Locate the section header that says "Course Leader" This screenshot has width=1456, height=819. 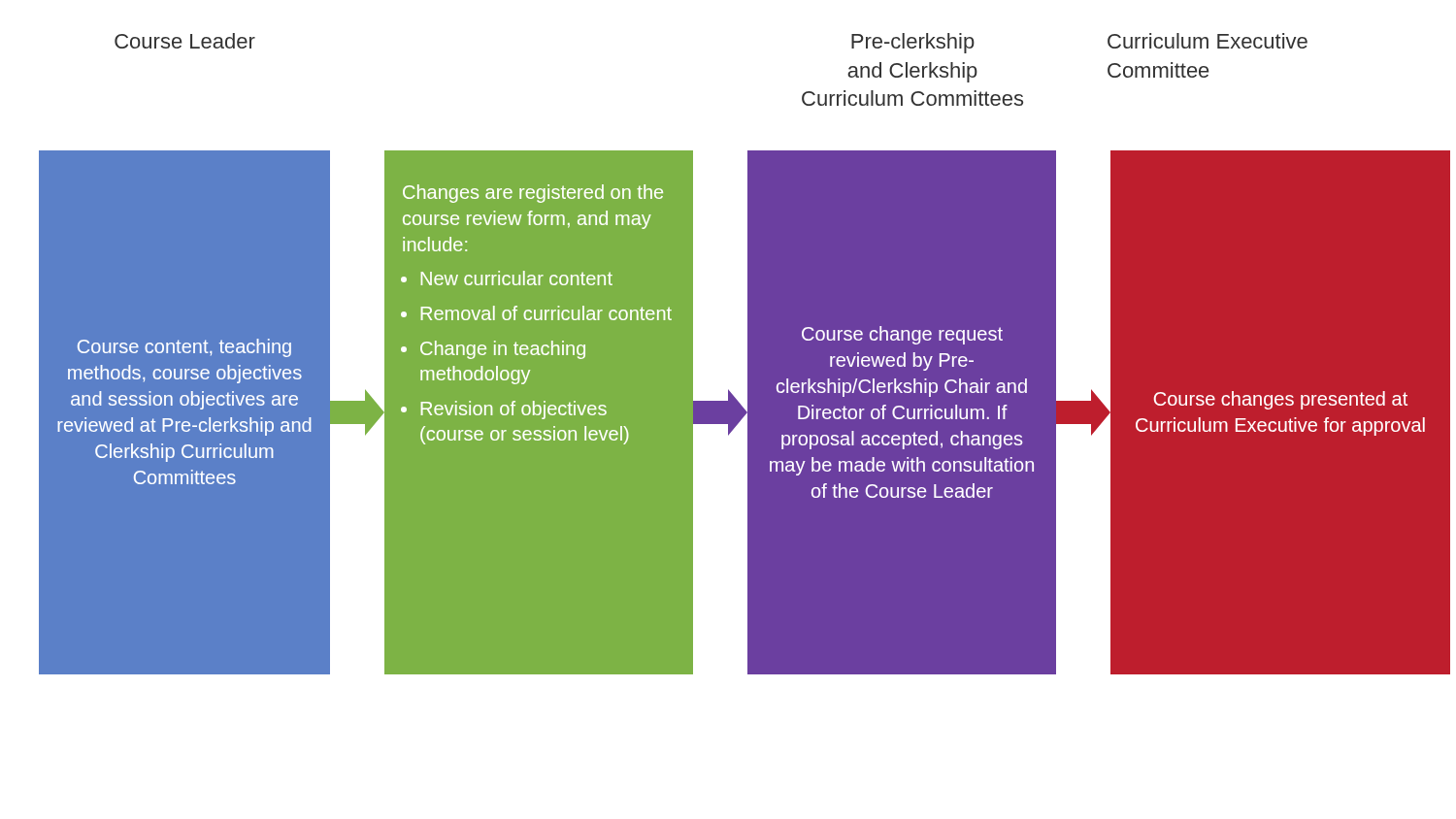point(184,41)
